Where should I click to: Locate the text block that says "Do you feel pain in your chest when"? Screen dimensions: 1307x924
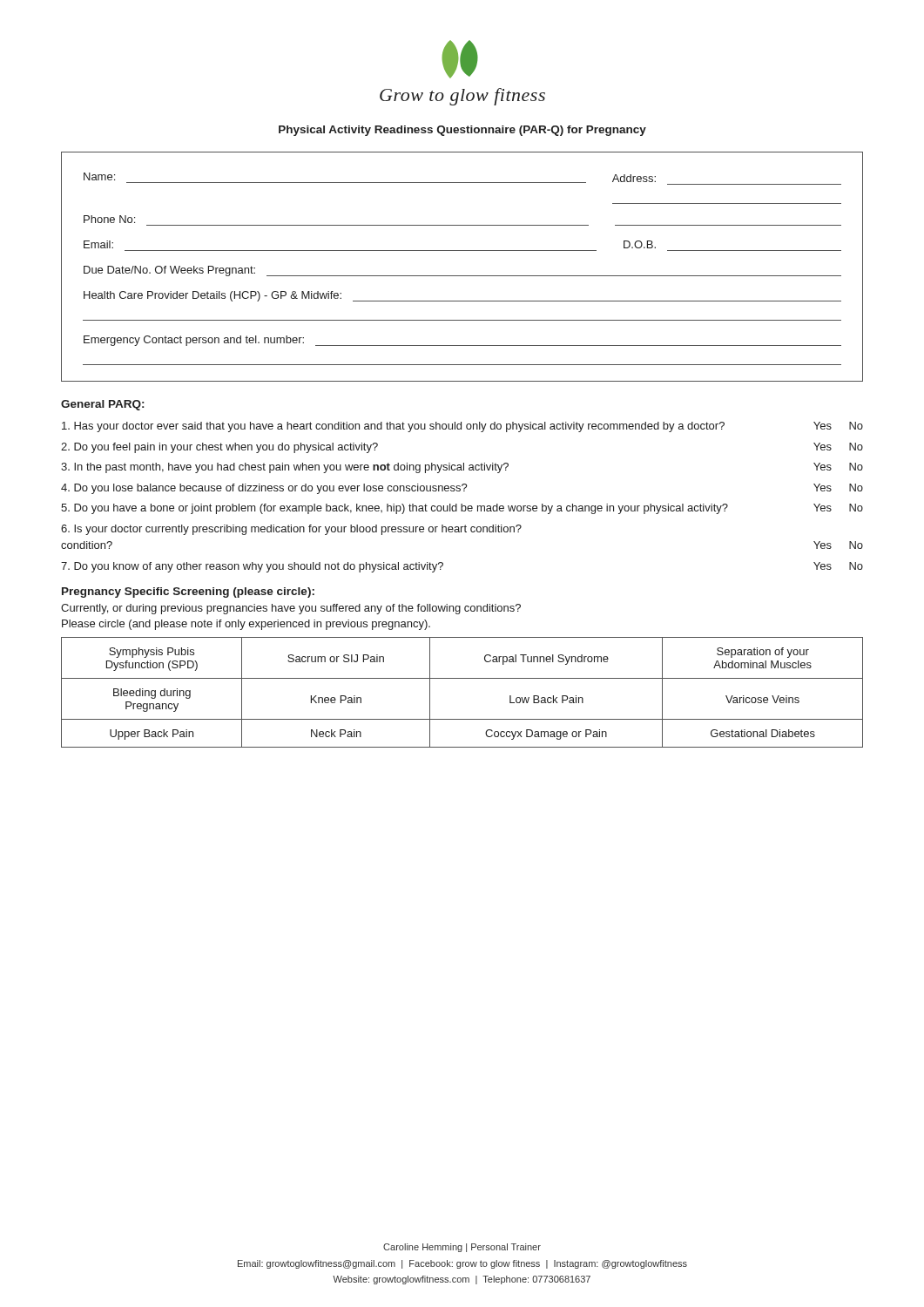coord(218,447)
